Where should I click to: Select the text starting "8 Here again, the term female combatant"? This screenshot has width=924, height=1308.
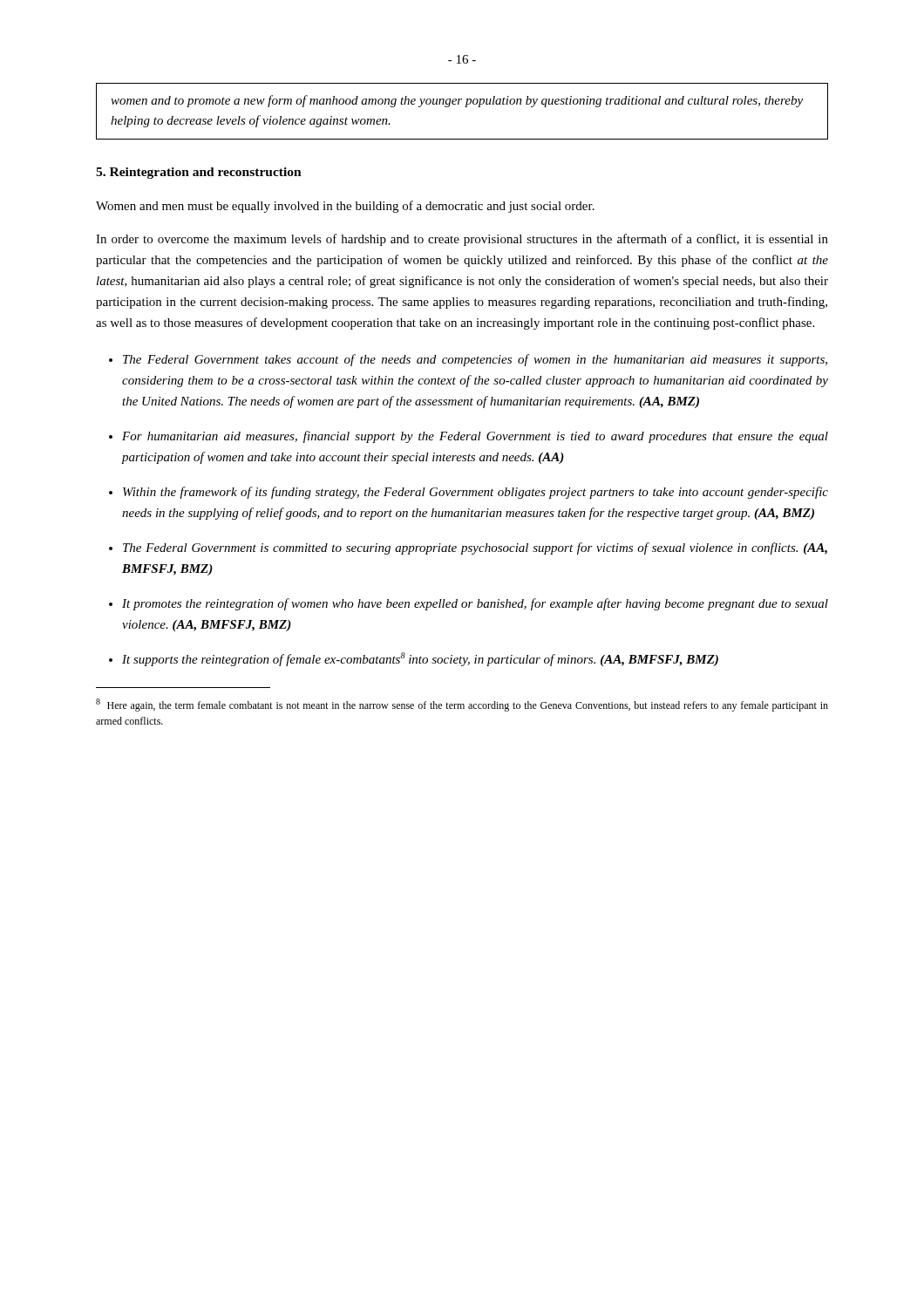[462, 712]
